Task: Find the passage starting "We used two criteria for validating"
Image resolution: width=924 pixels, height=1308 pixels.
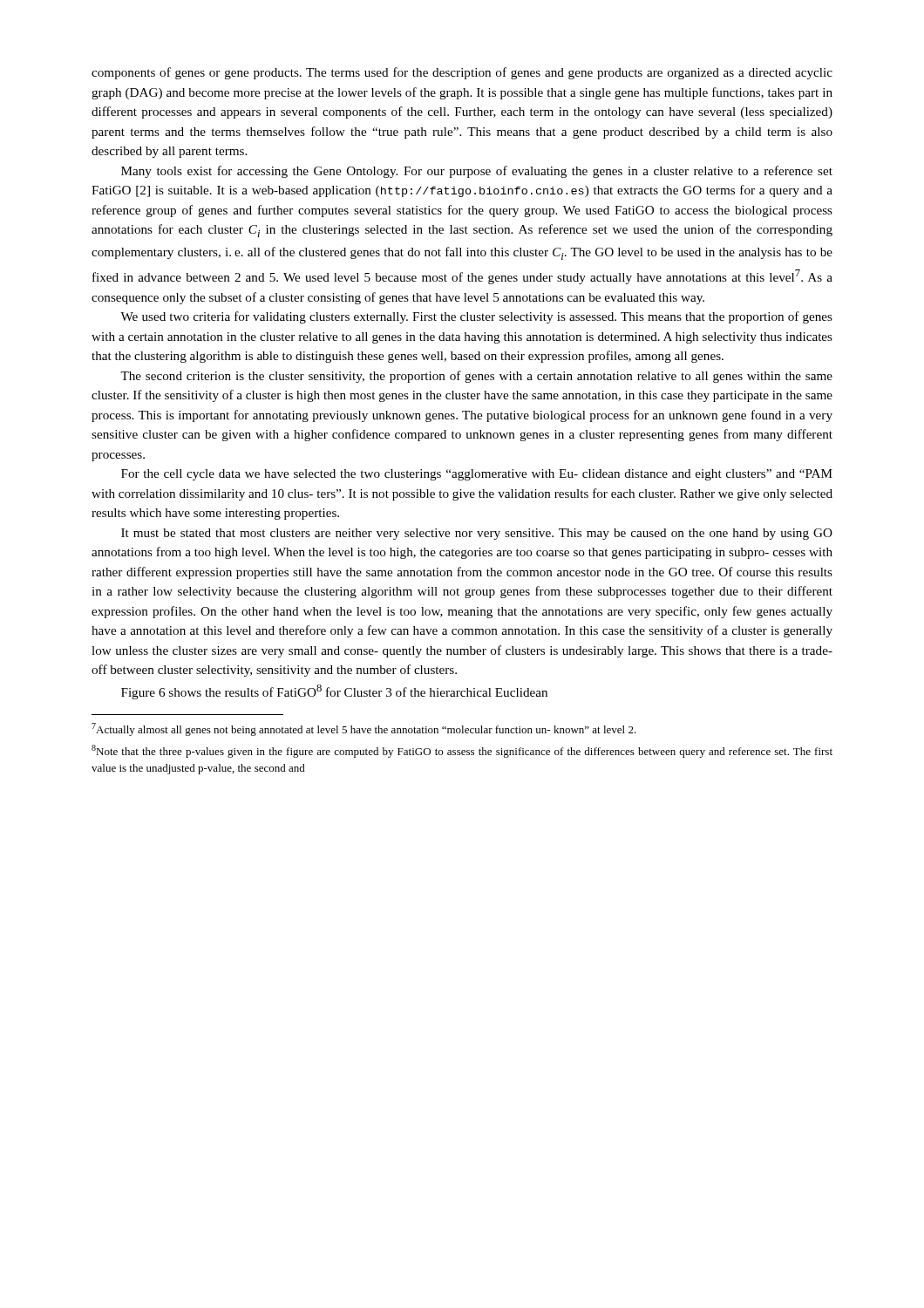Action: click(x=462, y=336)
